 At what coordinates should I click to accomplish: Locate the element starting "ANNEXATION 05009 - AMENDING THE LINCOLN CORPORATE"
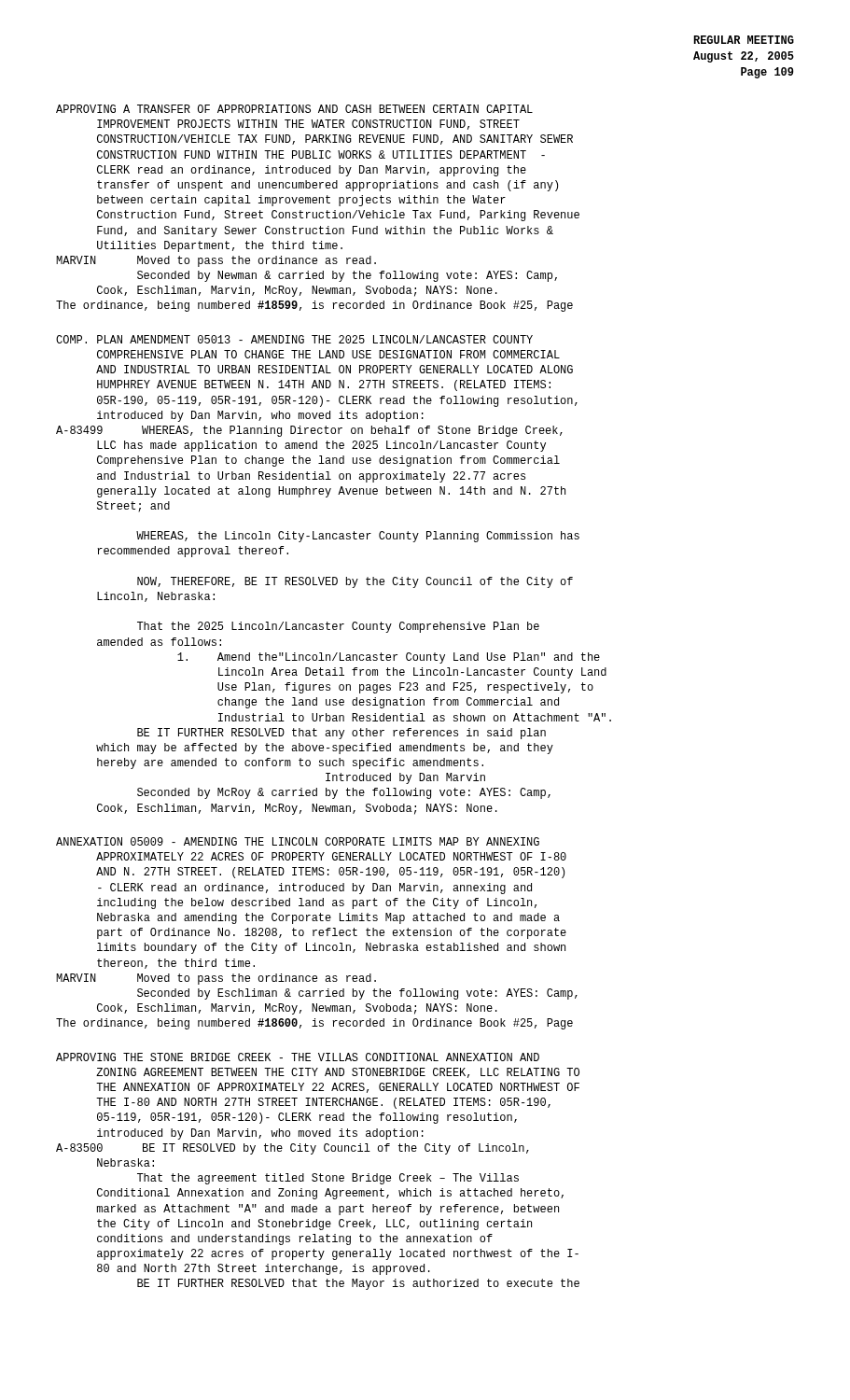318,933
